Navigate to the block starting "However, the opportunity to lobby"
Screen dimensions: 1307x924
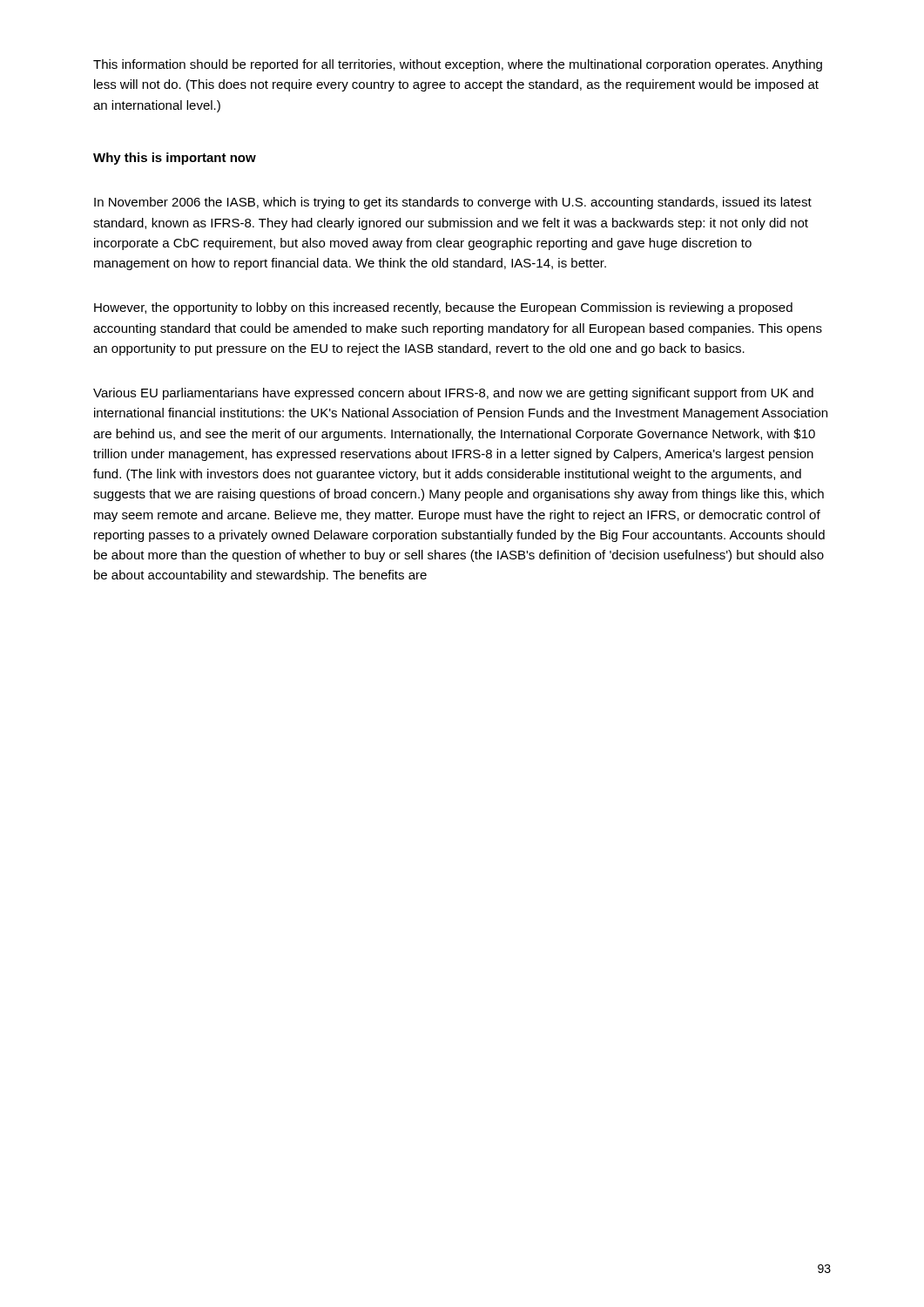tap(458, 328)
